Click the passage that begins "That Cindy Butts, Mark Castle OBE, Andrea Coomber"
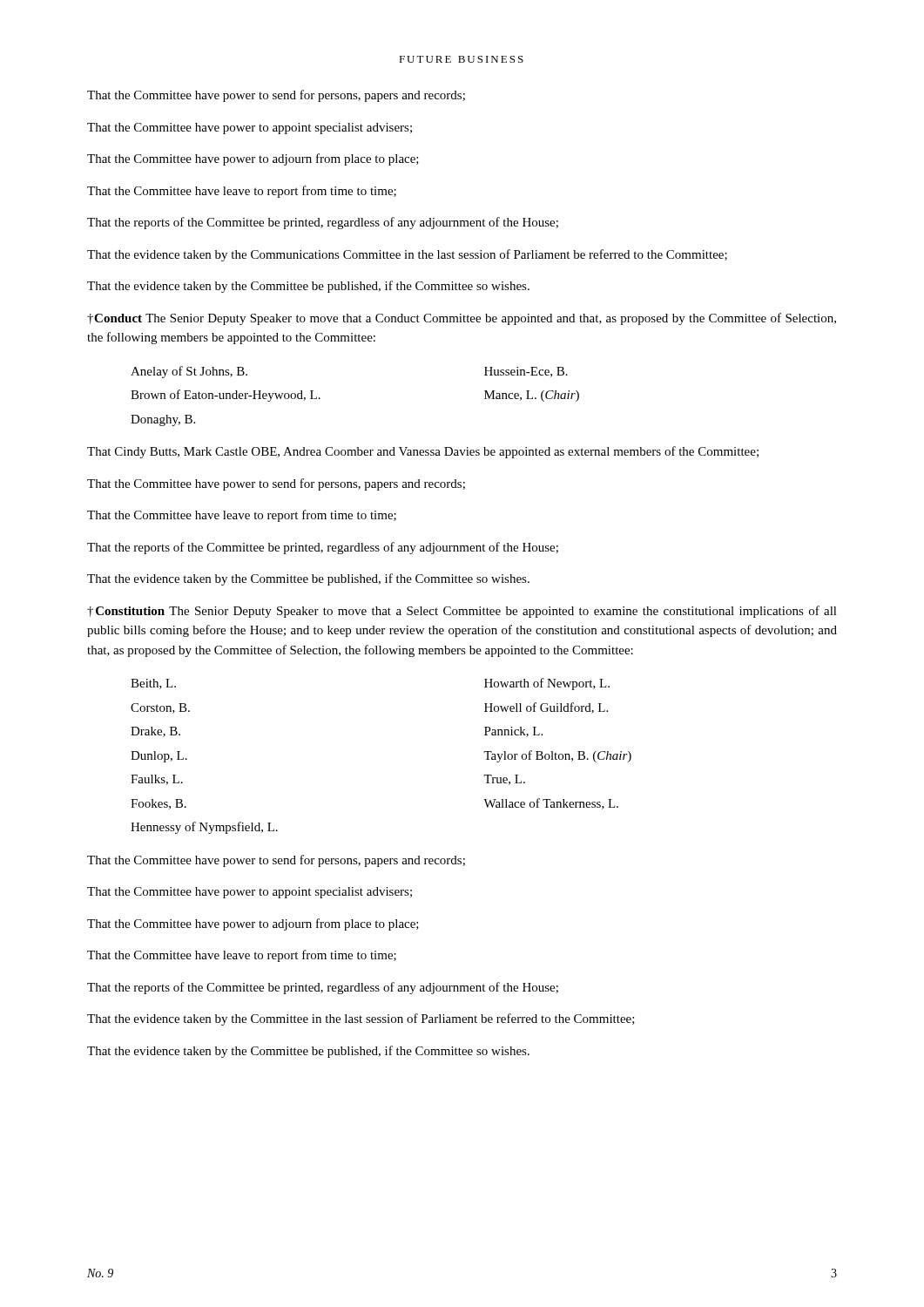The image size is (924, 1307). coord(423,451)
